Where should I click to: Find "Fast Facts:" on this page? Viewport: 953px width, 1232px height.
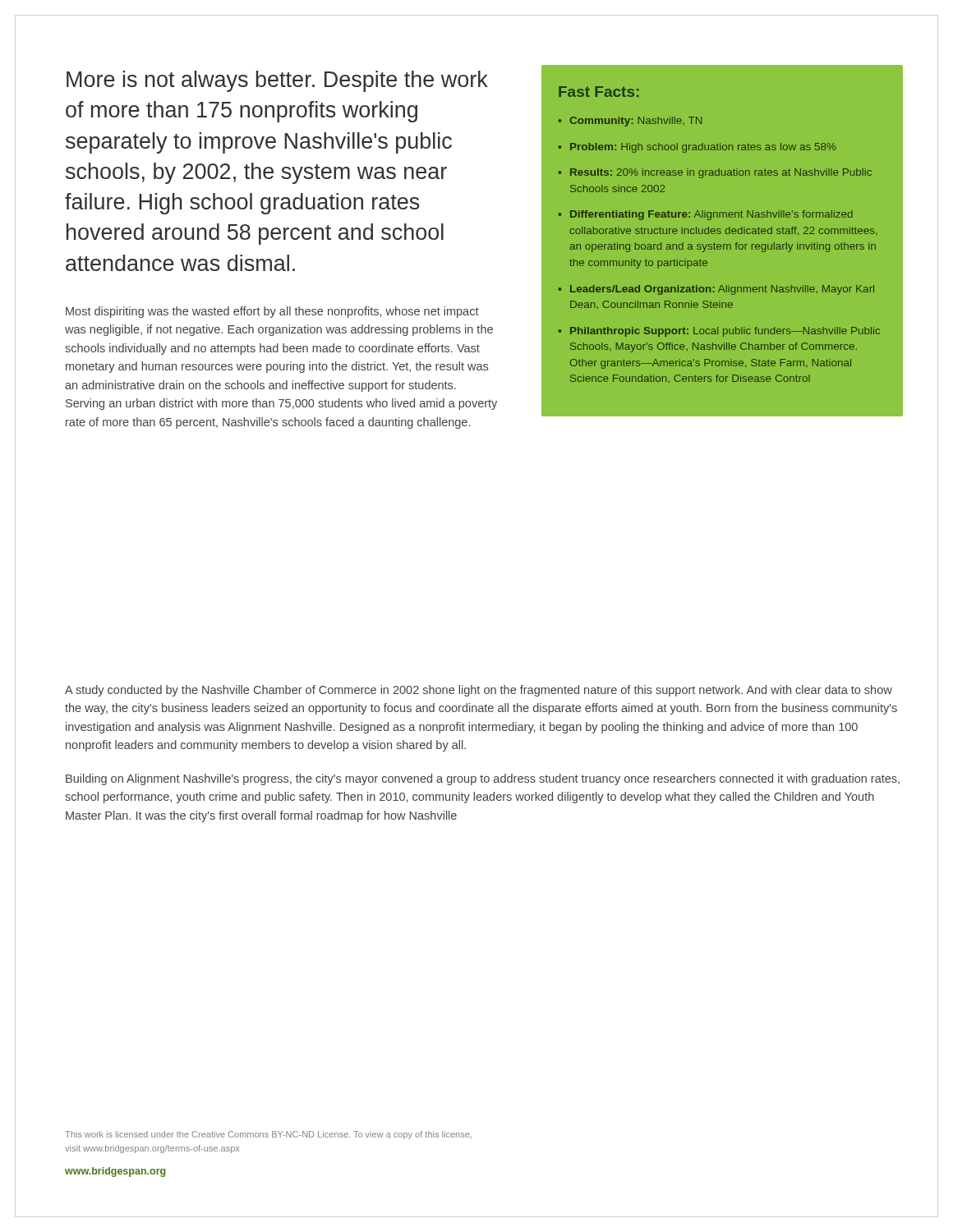point(599,92)
